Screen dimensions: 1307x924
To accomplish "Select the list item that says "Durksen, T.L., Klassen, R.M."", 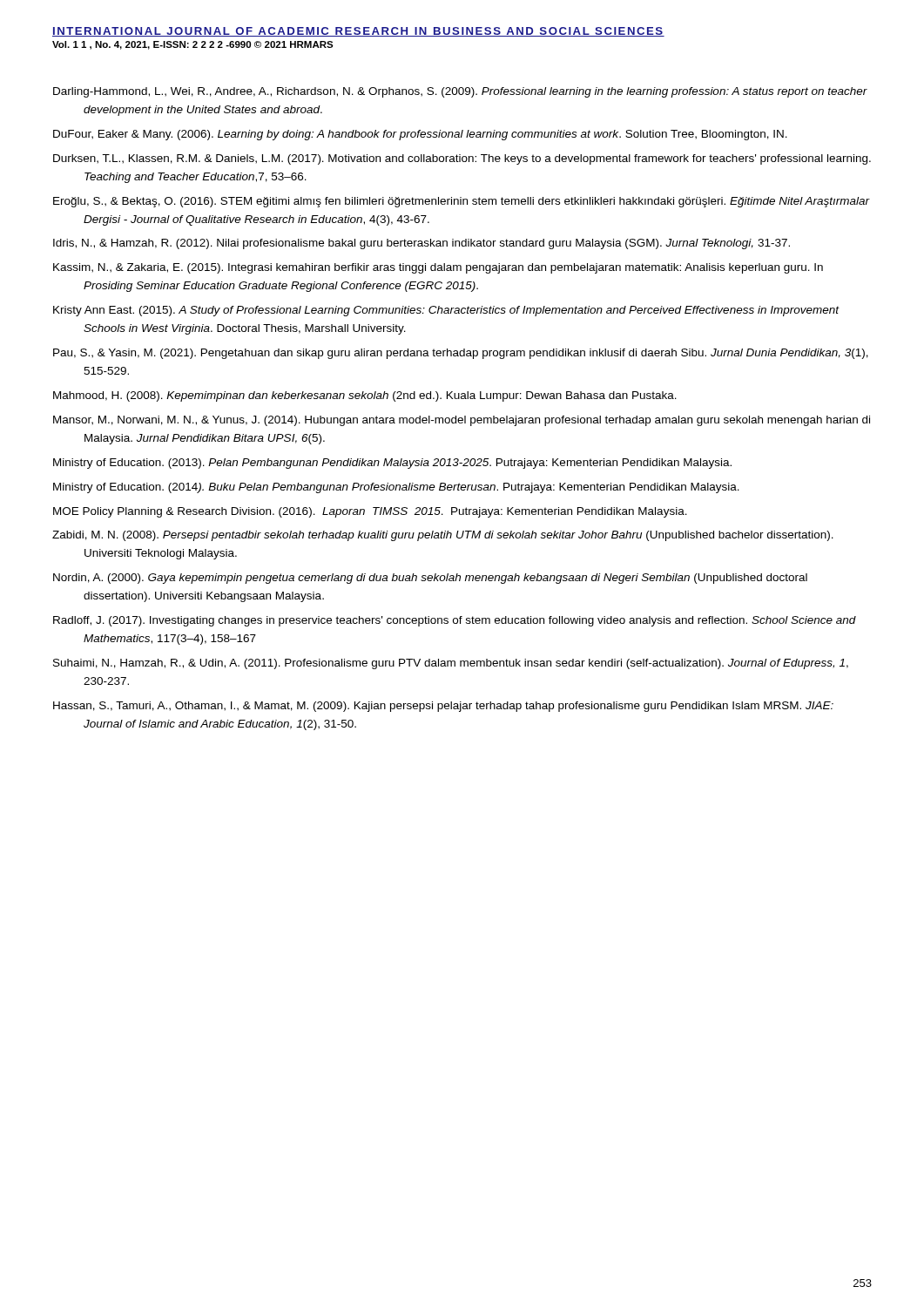I will pyautogui.click(x=462, y=167).
